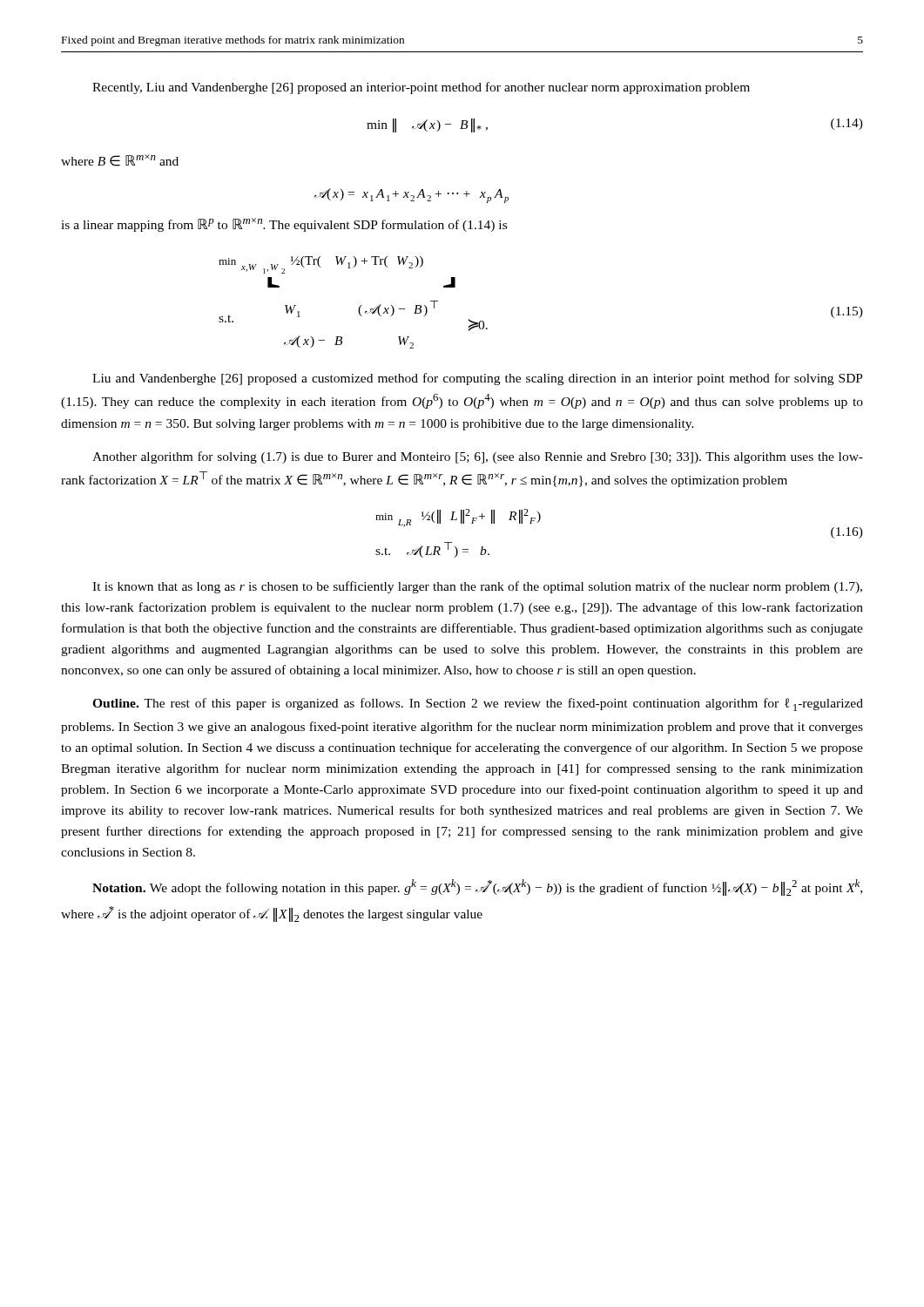Locate the passage starting "𝒜 ( x ) = x"

[462, 192]
